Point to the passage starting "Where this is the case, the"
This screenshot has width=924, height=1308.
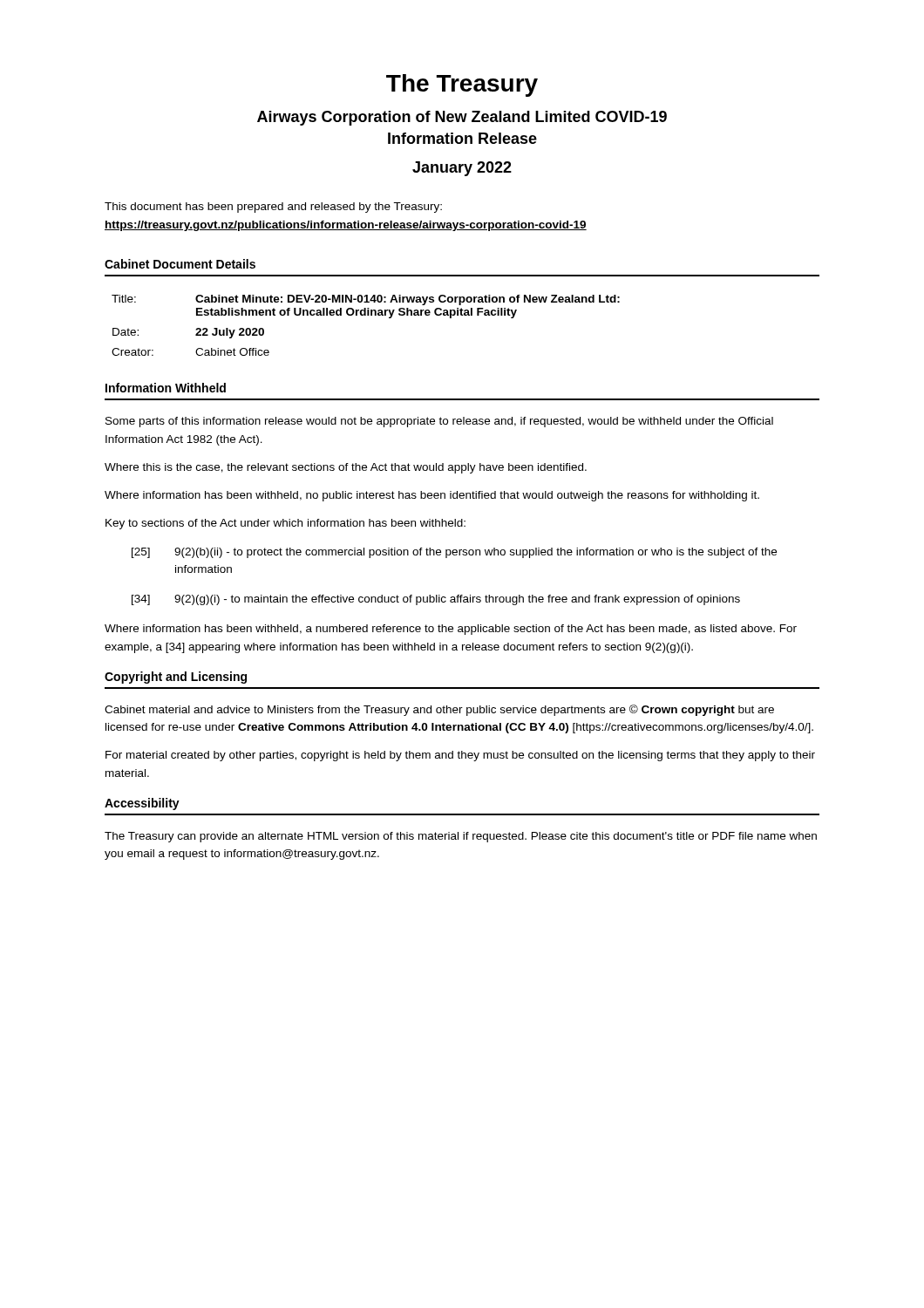click(346, 467)
